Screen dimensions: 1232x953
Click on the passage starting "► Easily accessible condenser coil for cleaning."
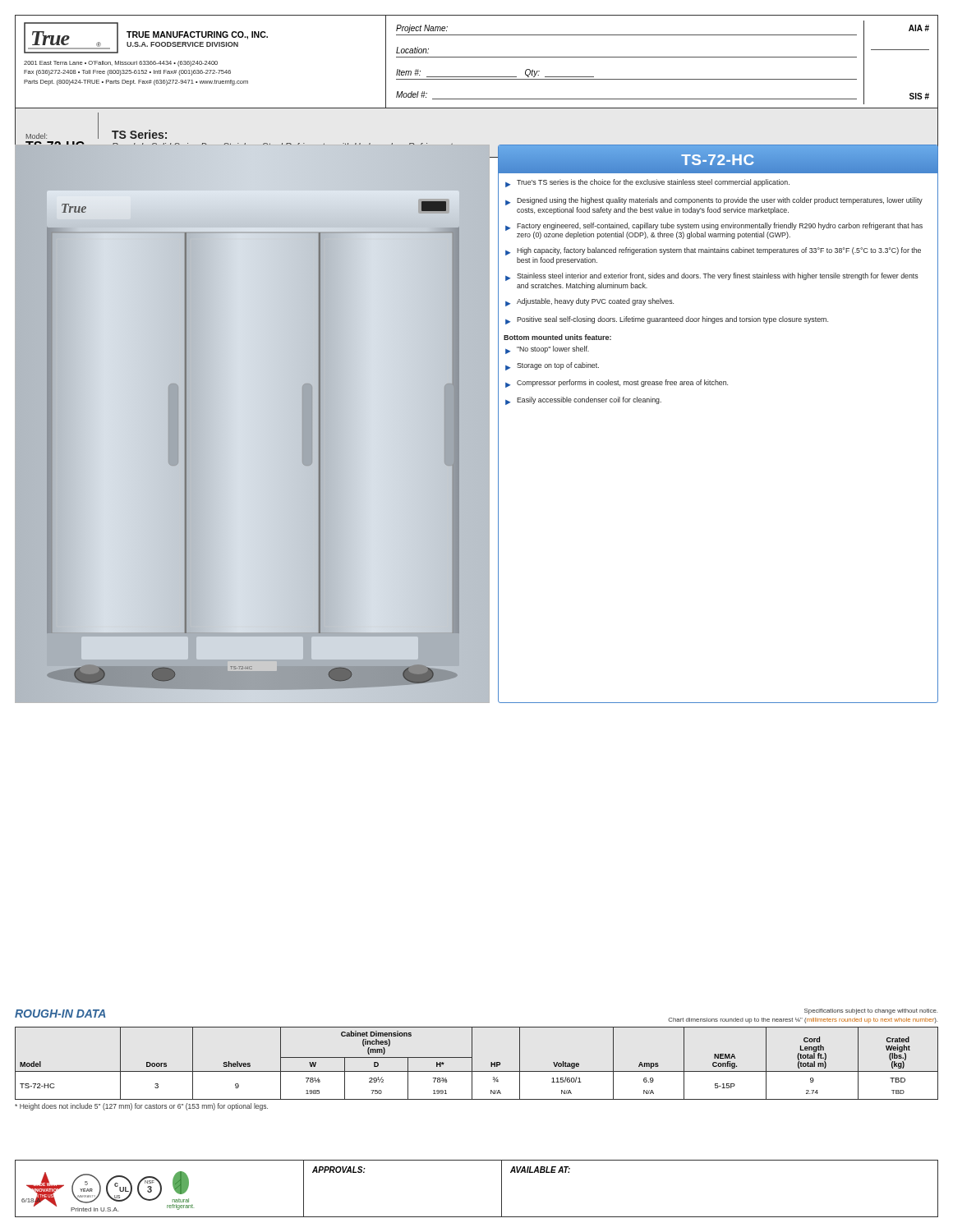583,402
